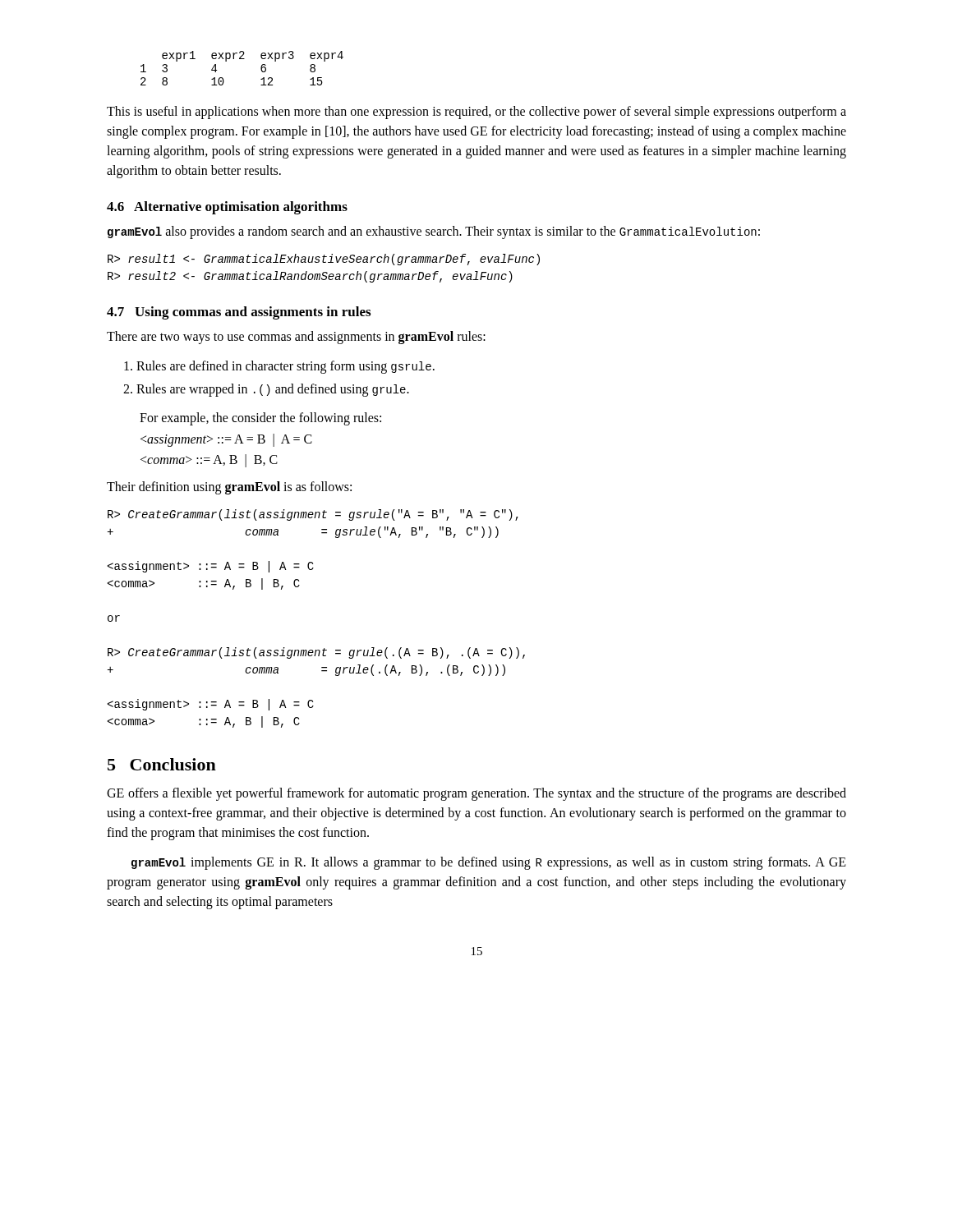Find the section header containing "4.7 Using commas and assignments"
This screenshot has height=1232, width=953.
point(239,313)
